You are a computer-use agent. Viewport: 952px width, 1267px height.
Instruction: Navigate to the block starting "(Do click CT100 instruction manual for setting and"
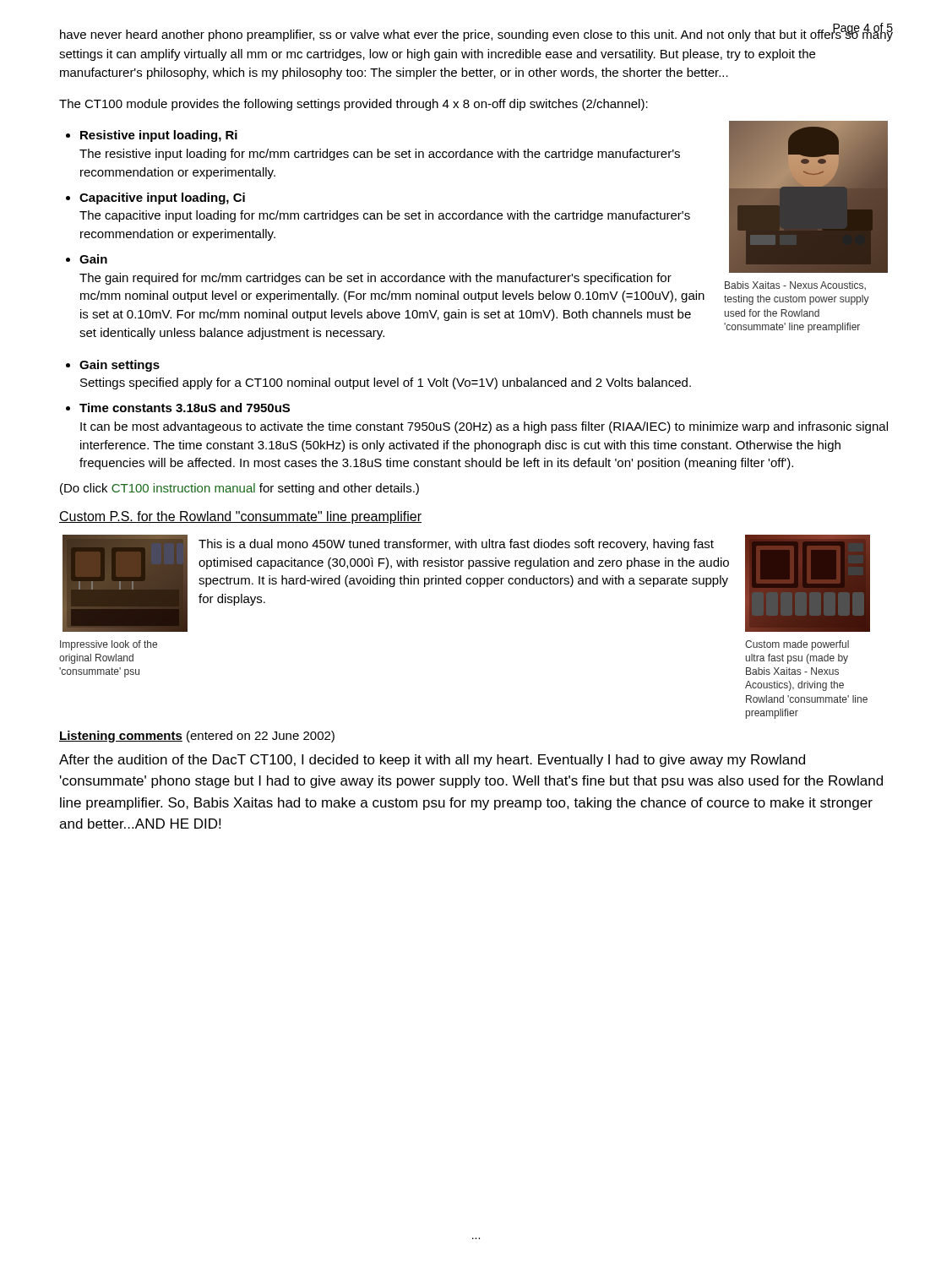(x=239, y=489)
